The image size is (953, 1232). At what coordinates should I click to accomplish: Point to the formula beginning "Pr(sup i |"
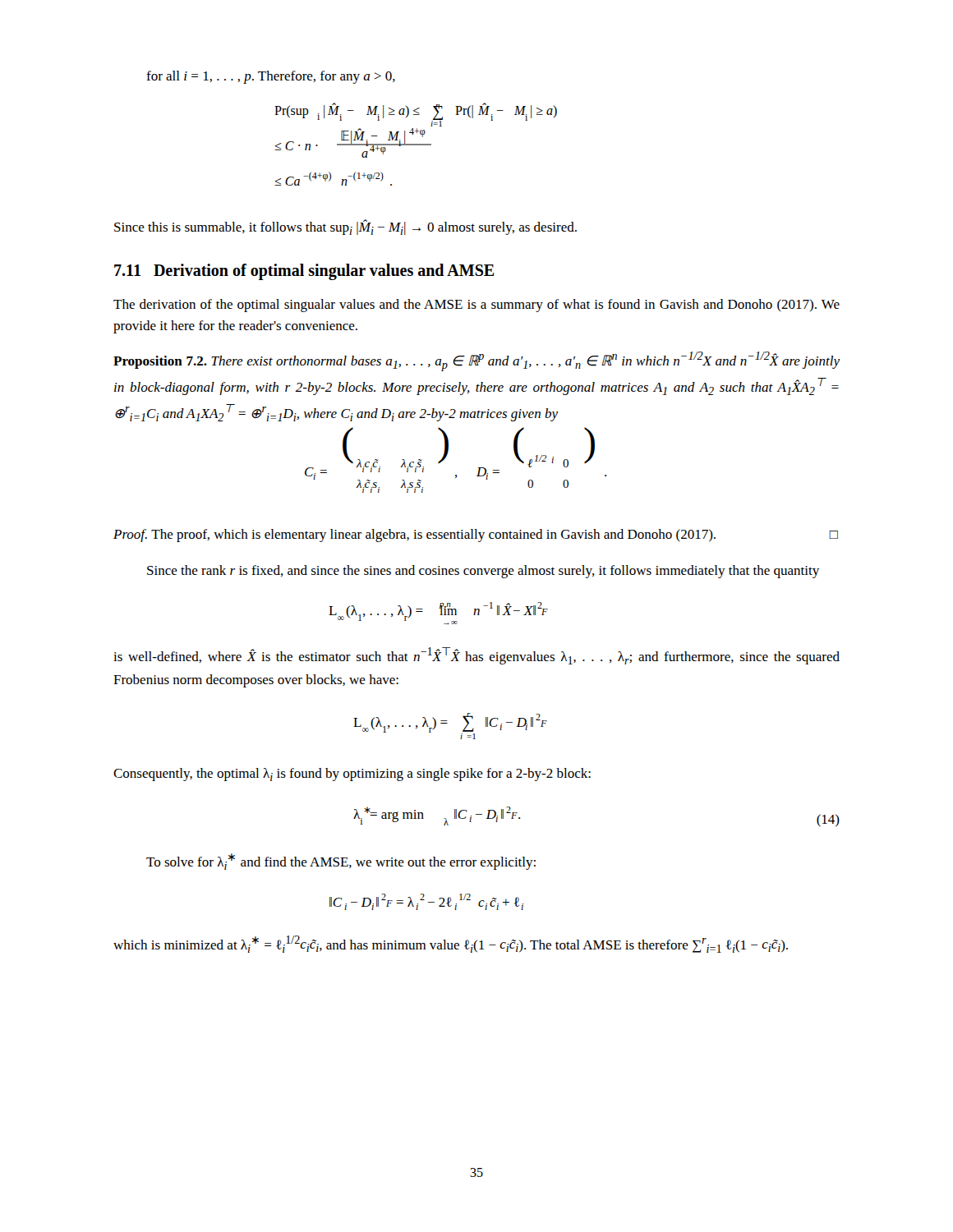coord(416,115)
